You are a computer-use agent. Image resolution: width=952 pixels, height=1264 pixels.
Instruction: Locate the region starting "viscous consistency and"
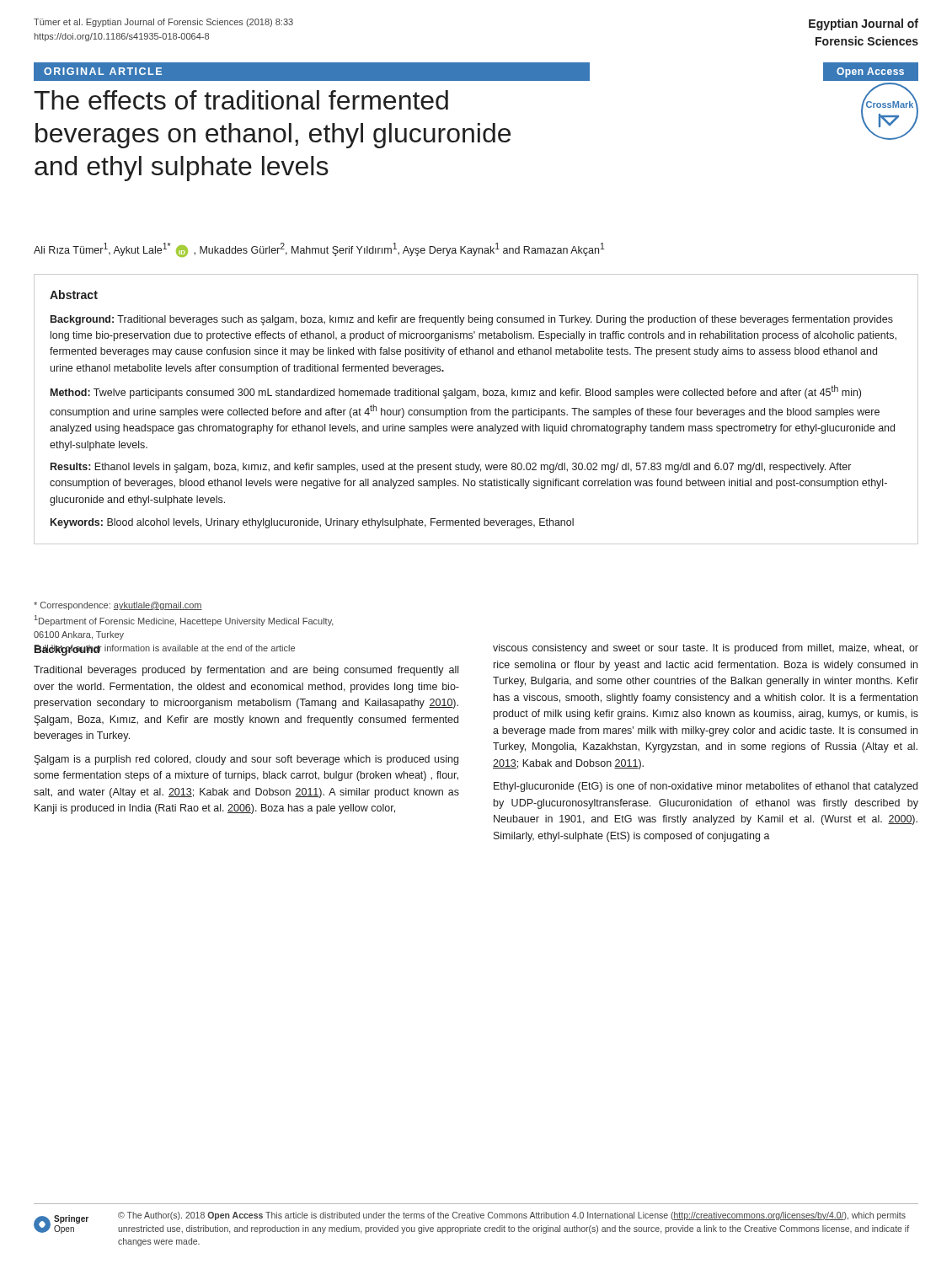706,706
